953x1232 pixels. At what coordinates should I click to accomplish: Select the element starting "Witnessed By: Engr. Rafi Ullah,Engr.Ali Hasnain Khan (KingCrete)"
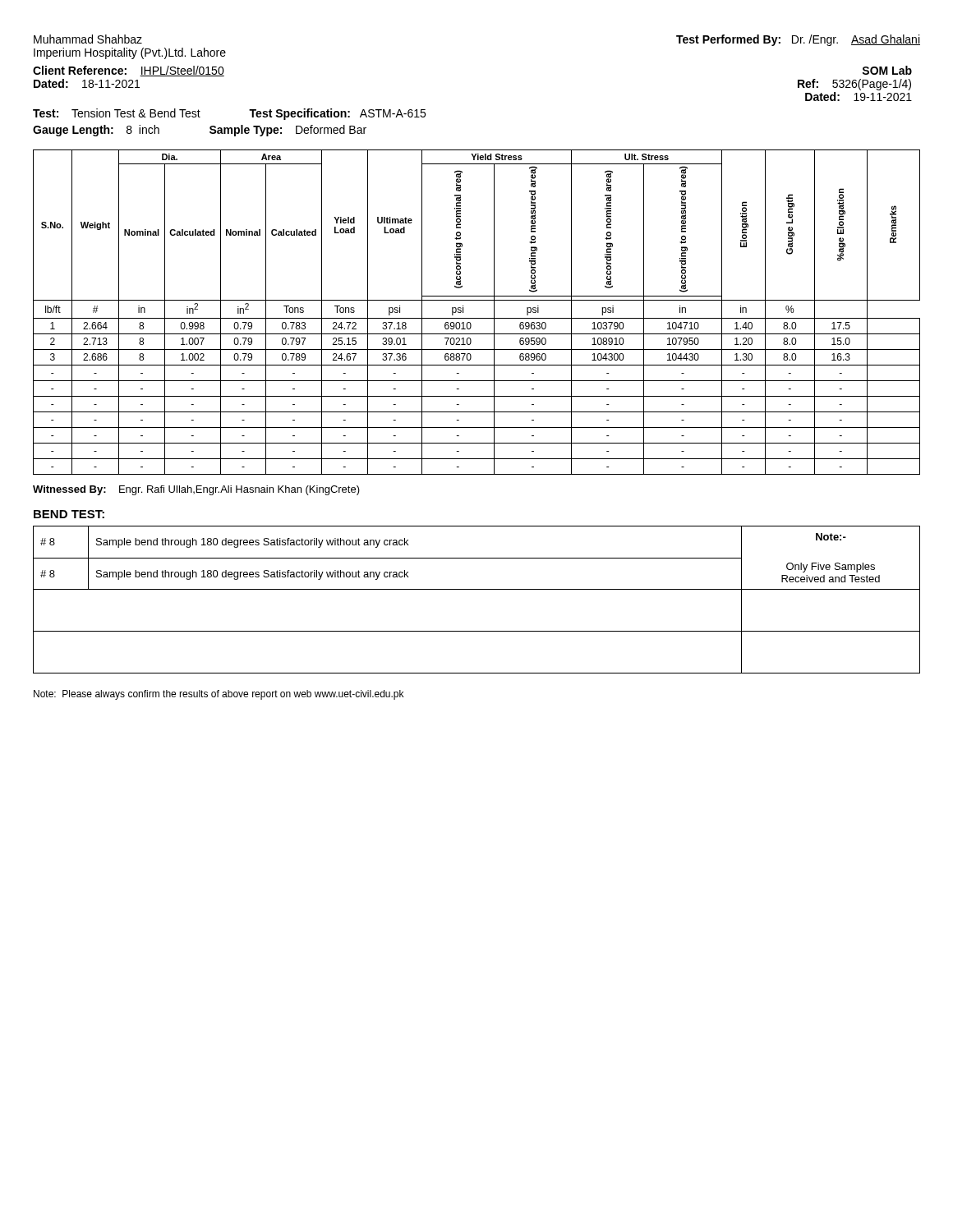point(196,489)
